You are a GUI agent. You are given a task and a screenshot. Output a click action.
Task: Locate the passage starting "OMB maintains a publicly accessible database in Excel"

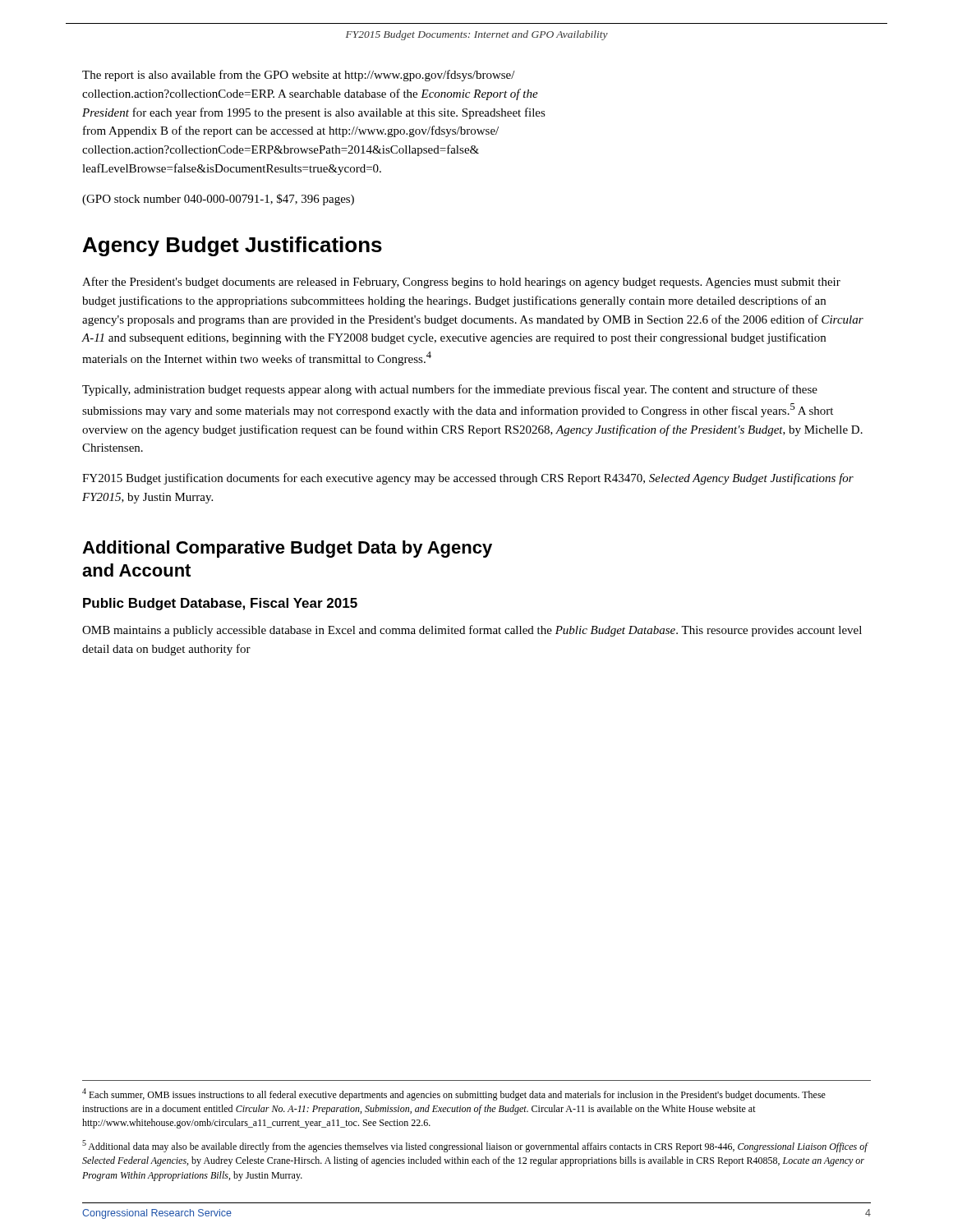click(472, 639)
